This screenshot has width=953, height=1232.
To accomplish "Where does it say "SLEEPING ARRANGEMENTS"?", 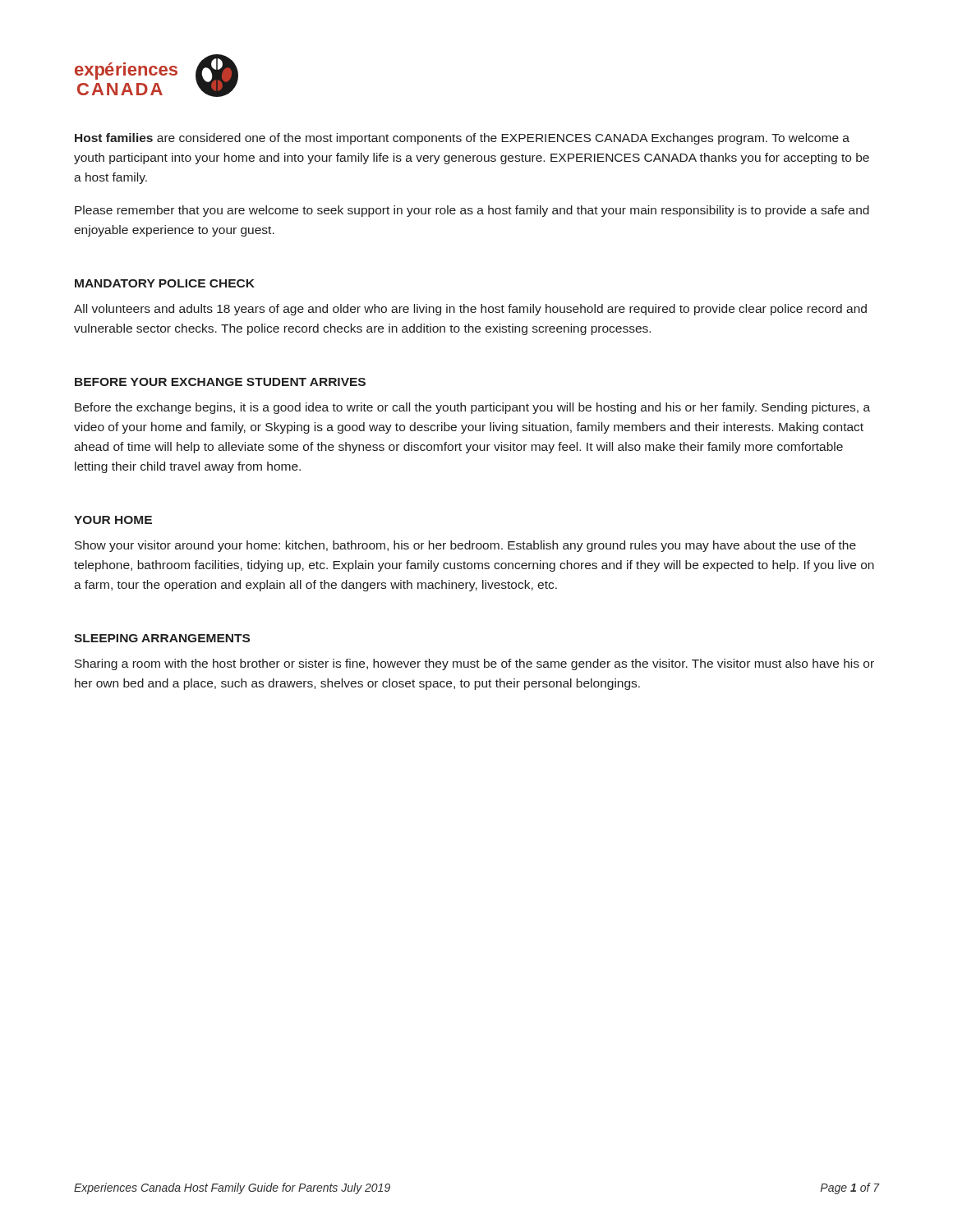I will point(162,638).
